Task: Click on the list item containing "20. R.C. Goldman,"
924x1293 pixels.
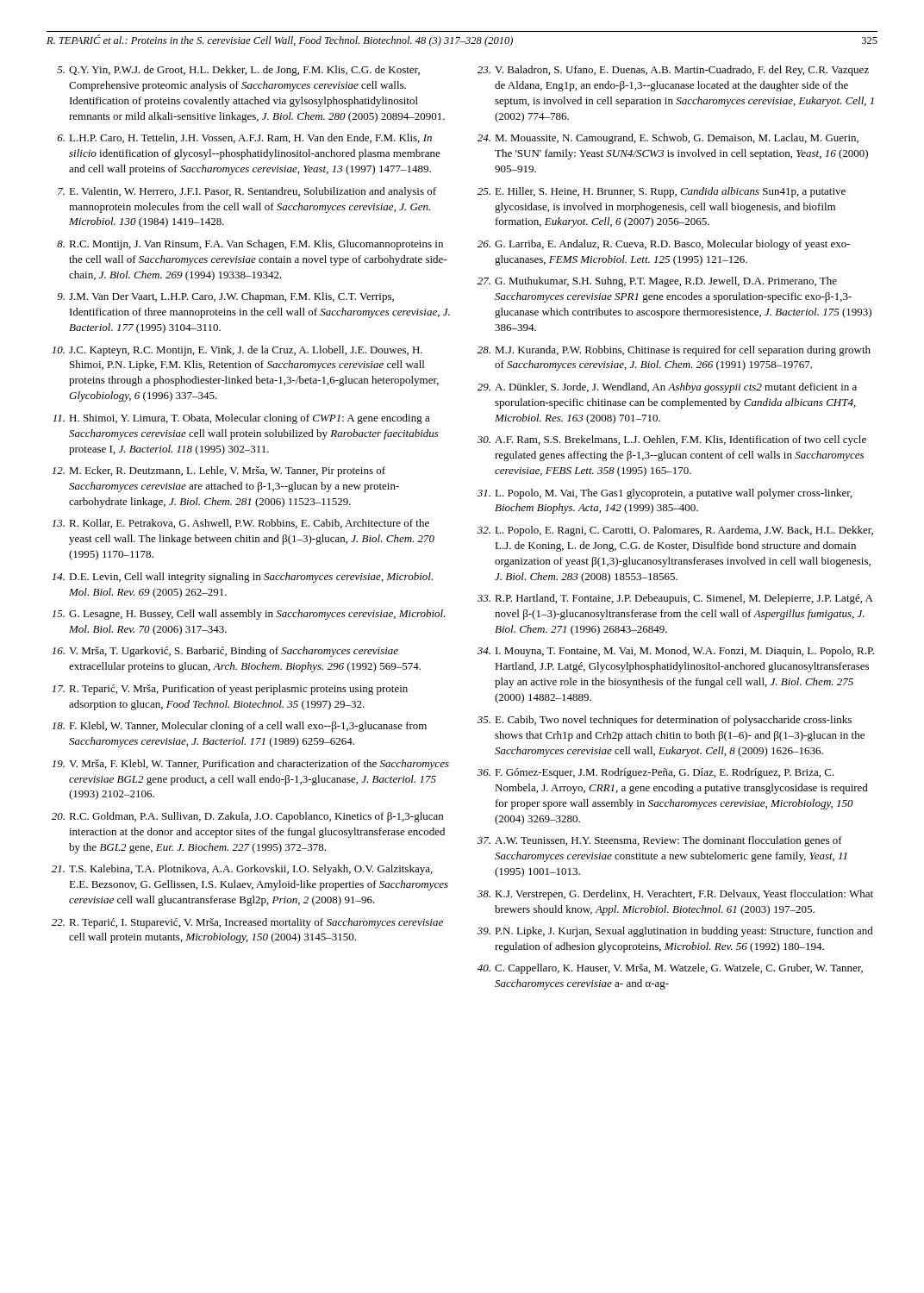Action: tap(249, 832)
